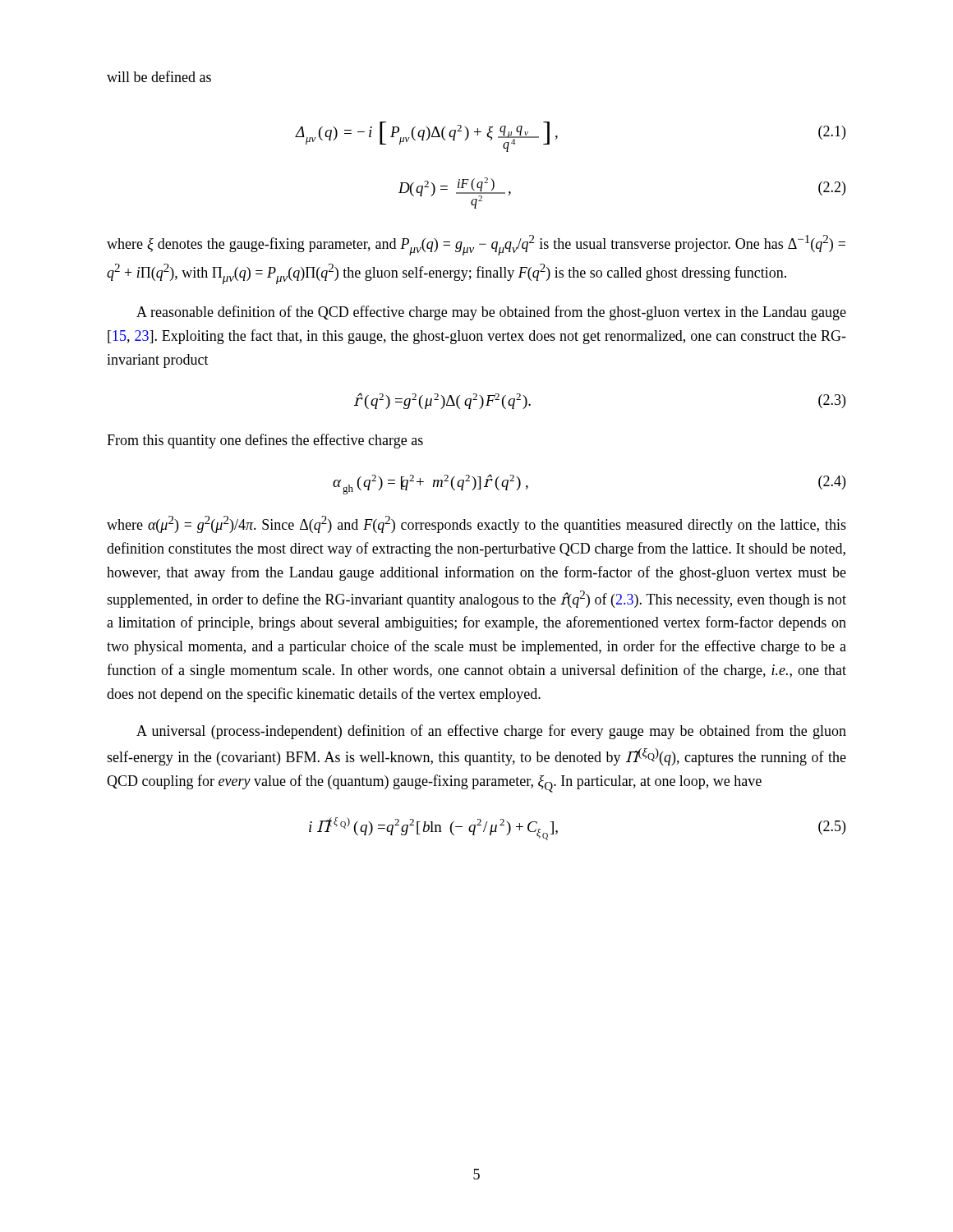Where is the formula that starts "α gh ( q 2 ) = ["?
This screenshot has width=953, height=1232.
pyautogui.click(x=452, y=484)
